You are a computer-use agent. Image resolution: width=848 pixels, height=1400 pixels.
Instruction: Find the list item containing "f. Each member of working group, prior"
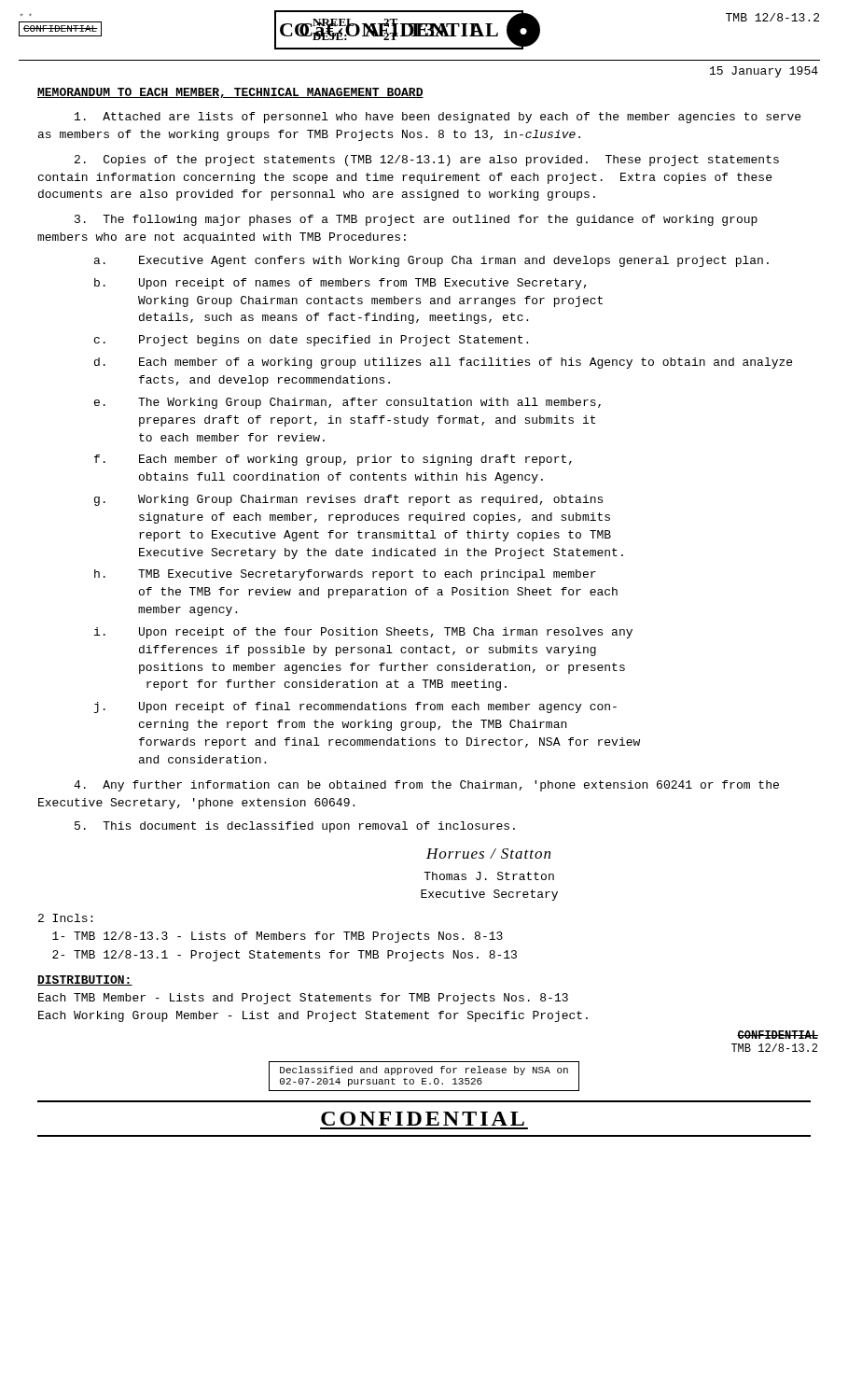[x=454, y=470]
